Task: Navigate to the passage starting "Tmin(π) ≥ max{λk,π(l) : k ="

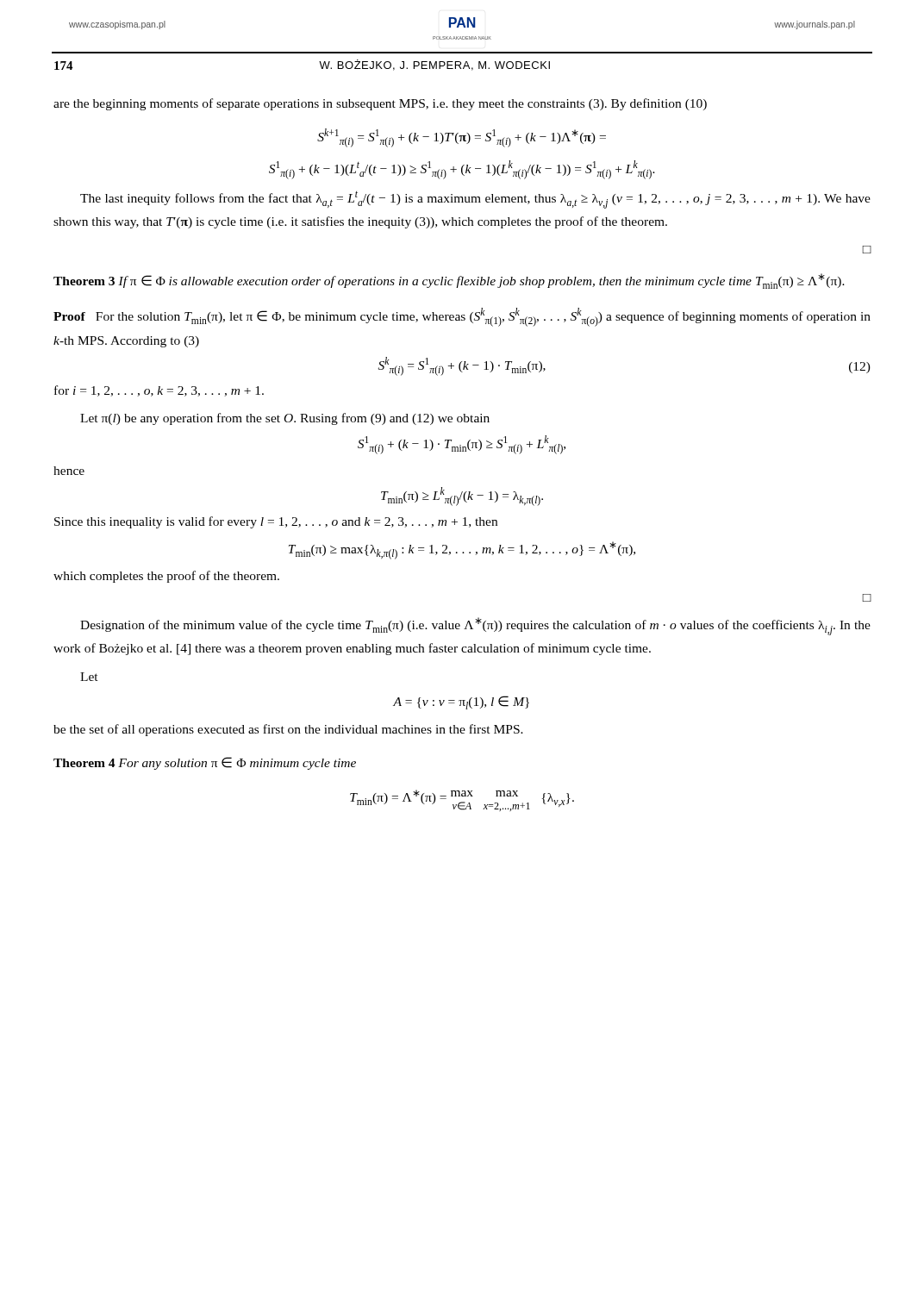Action: click(462, 550)
